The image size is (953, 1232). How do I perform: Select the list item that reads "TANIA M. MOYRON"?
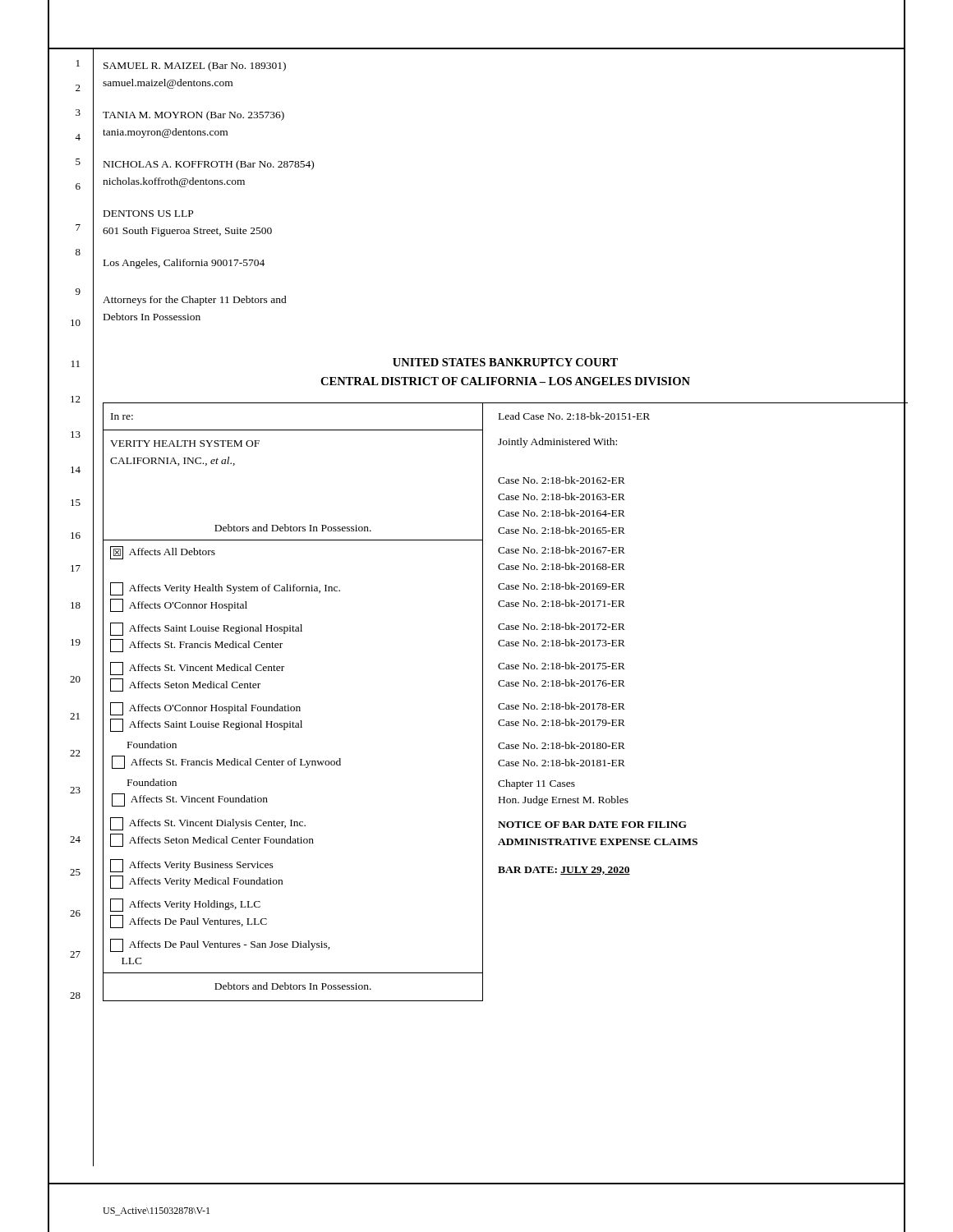[194, 123]
